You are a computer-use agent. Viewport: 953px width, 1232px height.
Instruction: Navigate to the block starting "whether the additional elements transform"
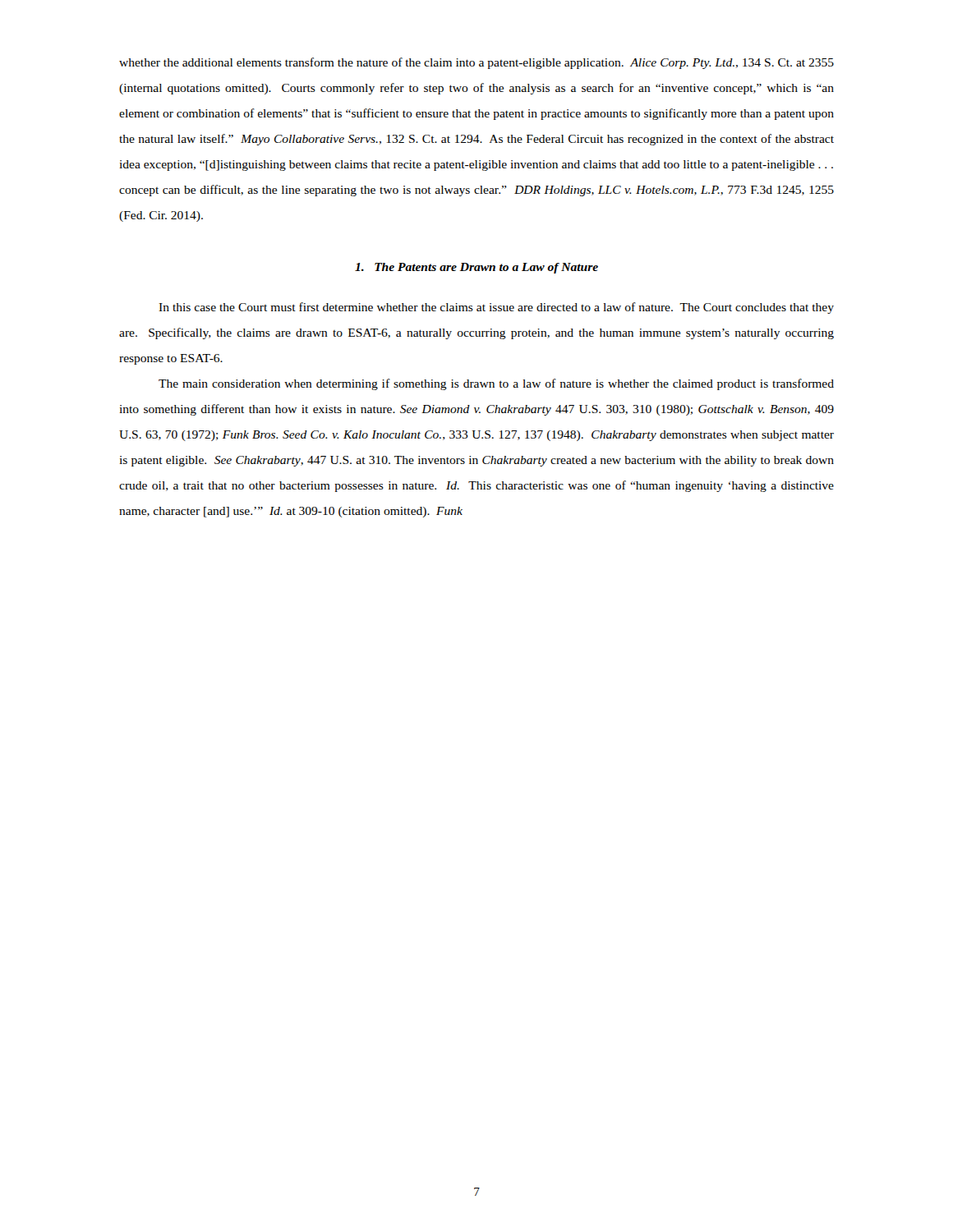476,138
